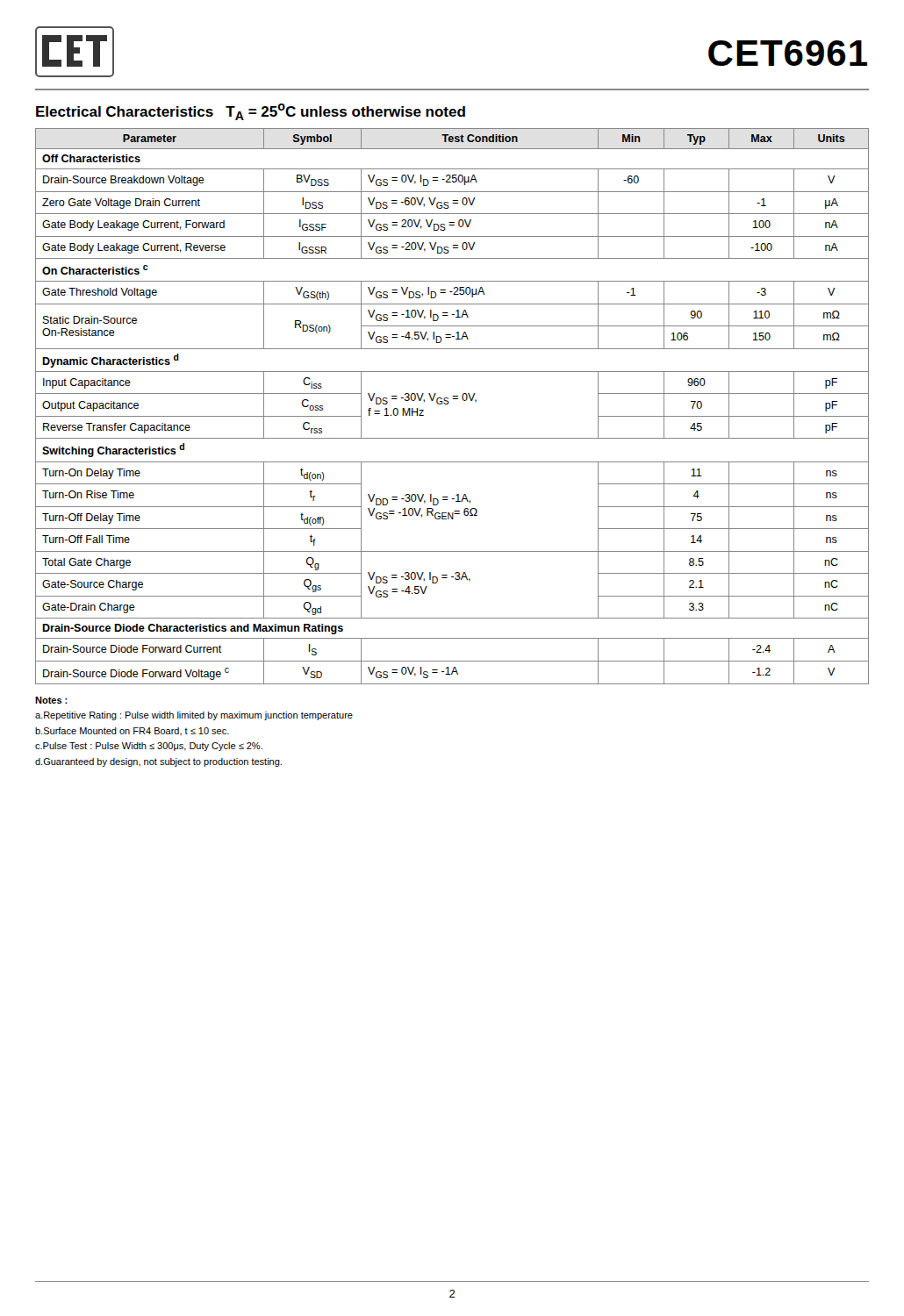Select the logo
The image size is (904, 1316).
click(x=75, y=53)
